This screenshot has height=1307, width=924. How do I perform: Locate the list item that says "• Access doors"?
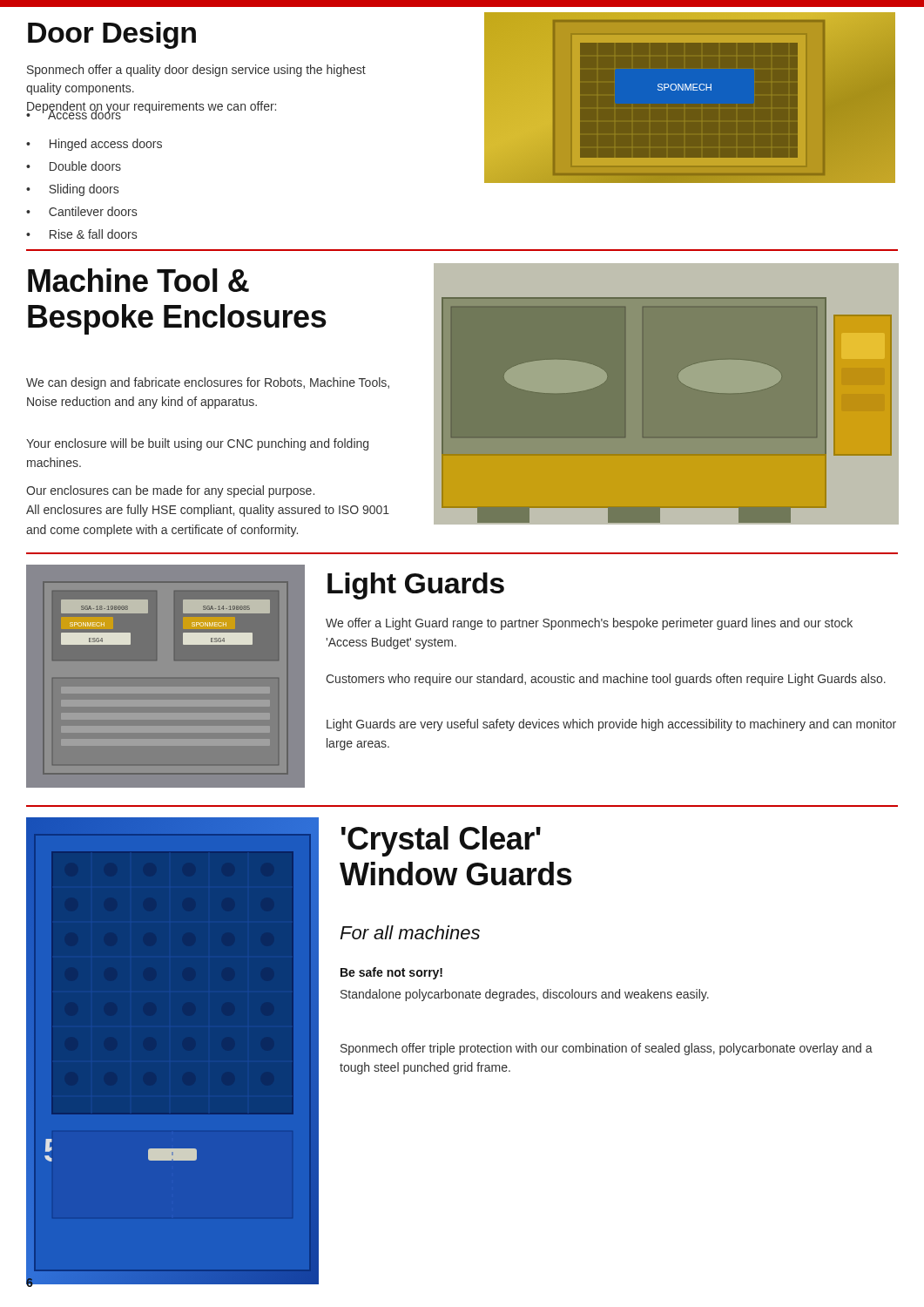pos(74,116)
